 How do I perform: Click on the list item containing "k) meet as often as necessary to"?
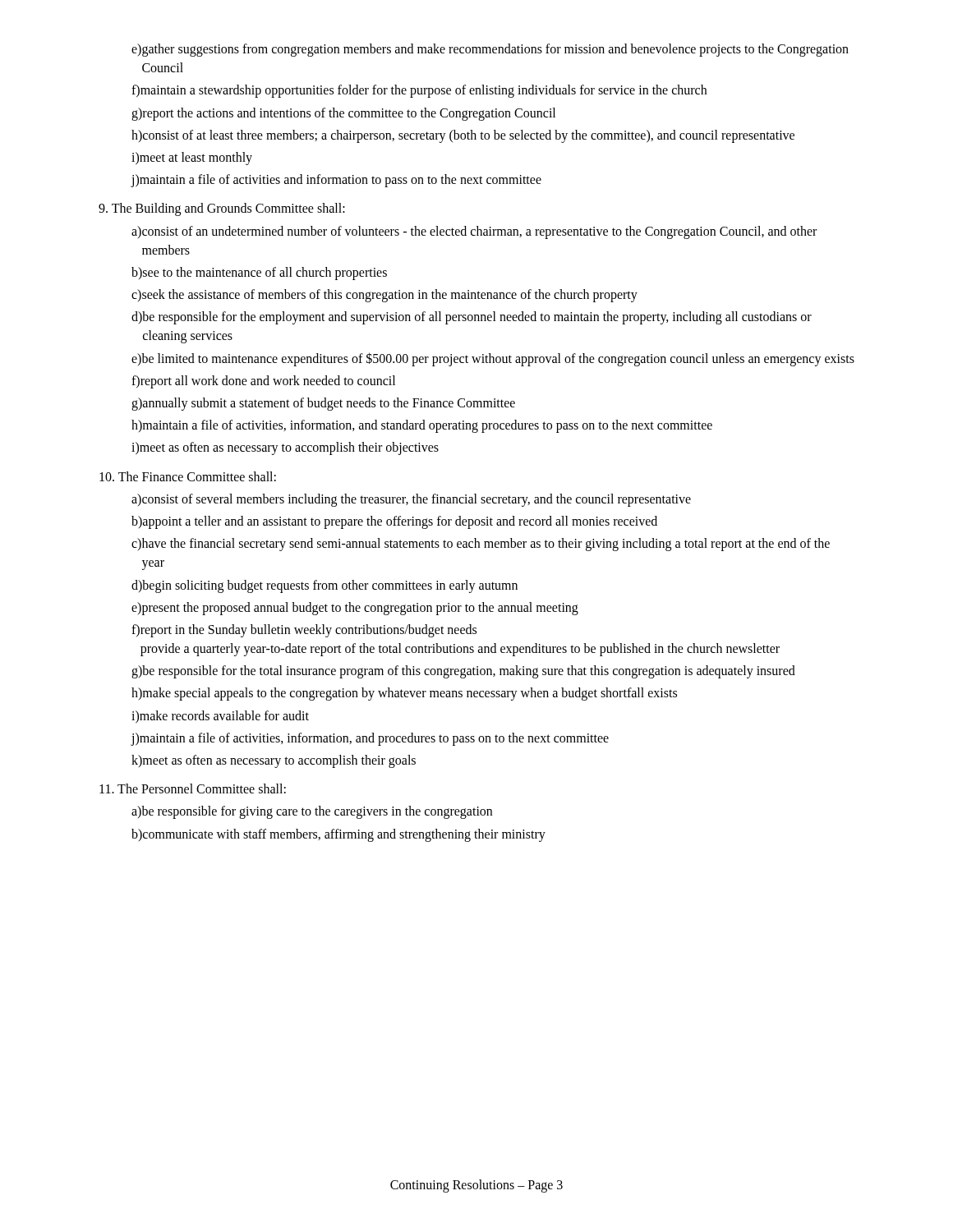pos(274,761)
